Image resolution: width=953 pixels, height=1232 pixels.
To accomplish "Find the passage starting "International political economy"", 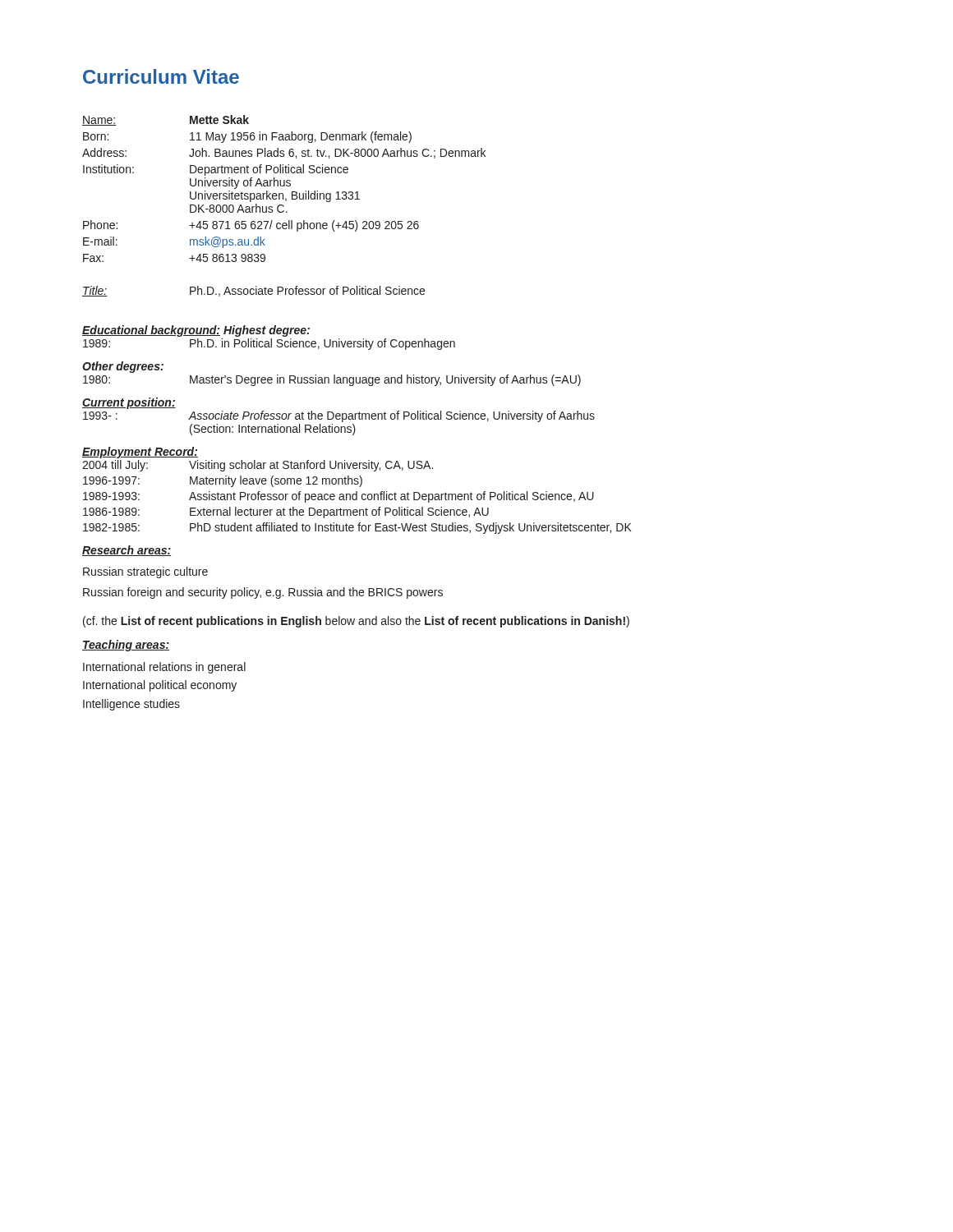I will coord(160,685).
